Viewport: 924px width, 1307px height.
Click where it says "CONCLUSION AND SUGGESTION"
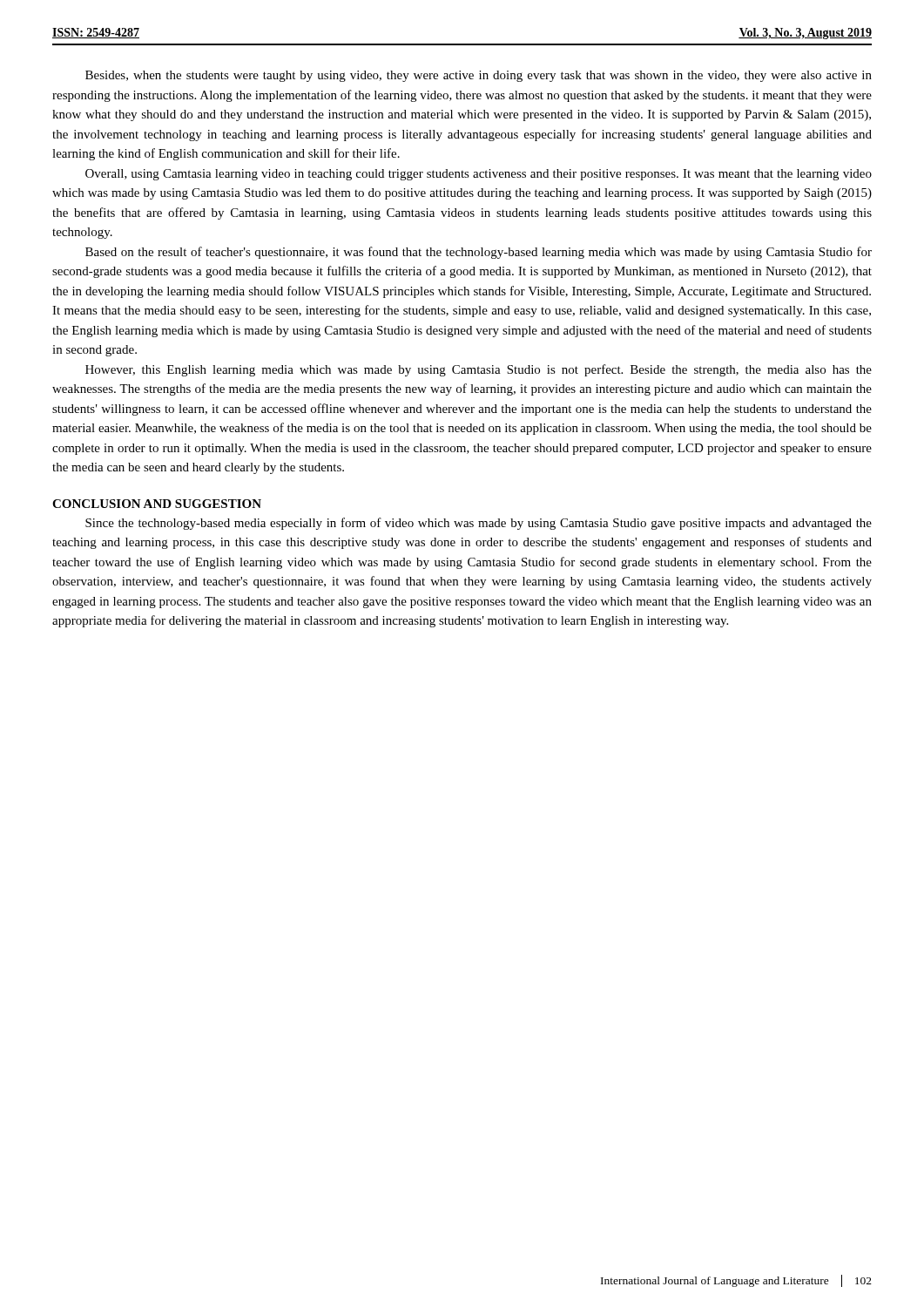pyautogui.click(x=157, y=503)
